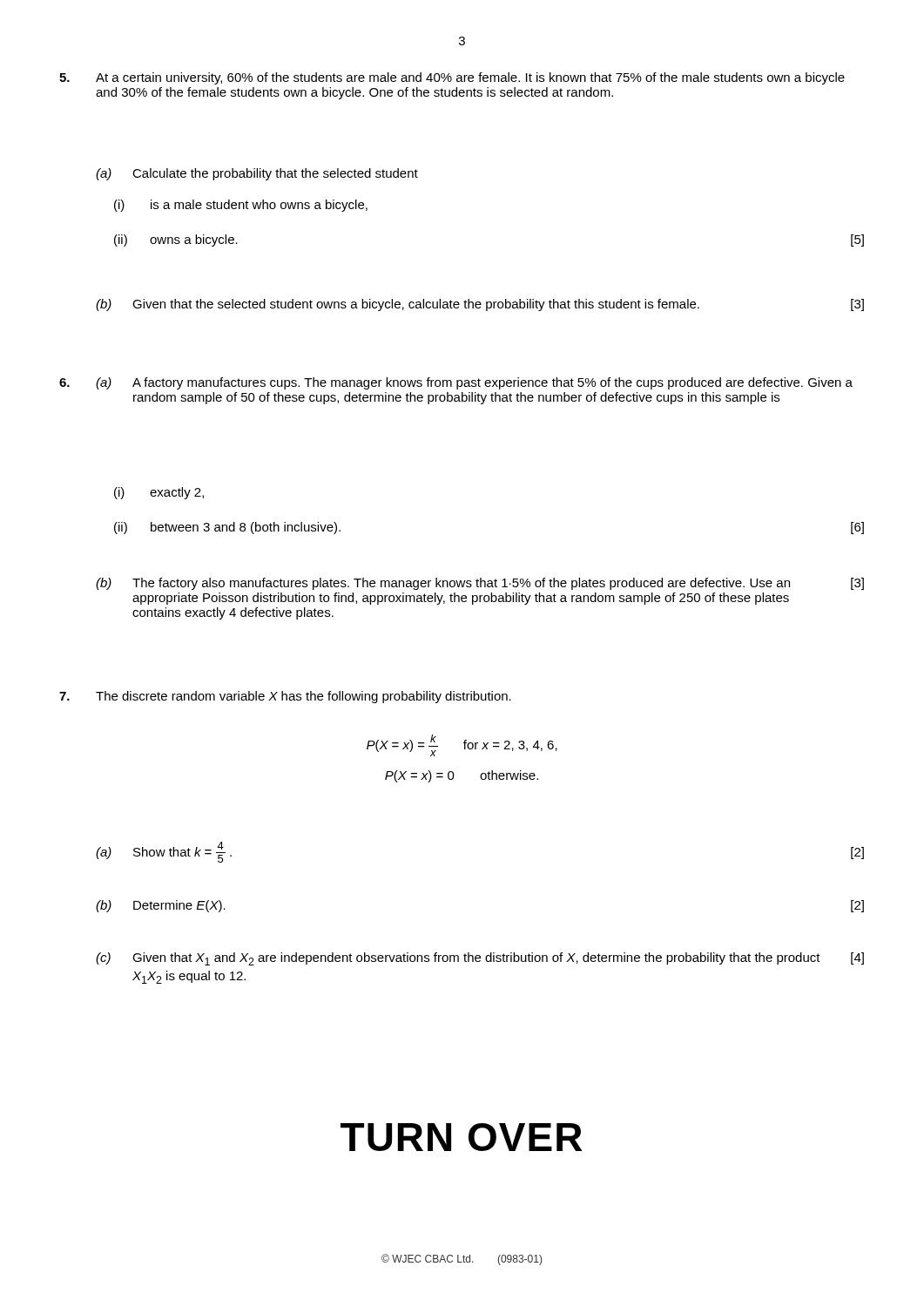Find the text block starting "(c) Given that X1 and X2 are"
The width and height of the screenshot is (924, 1307).
click(462, 968)
